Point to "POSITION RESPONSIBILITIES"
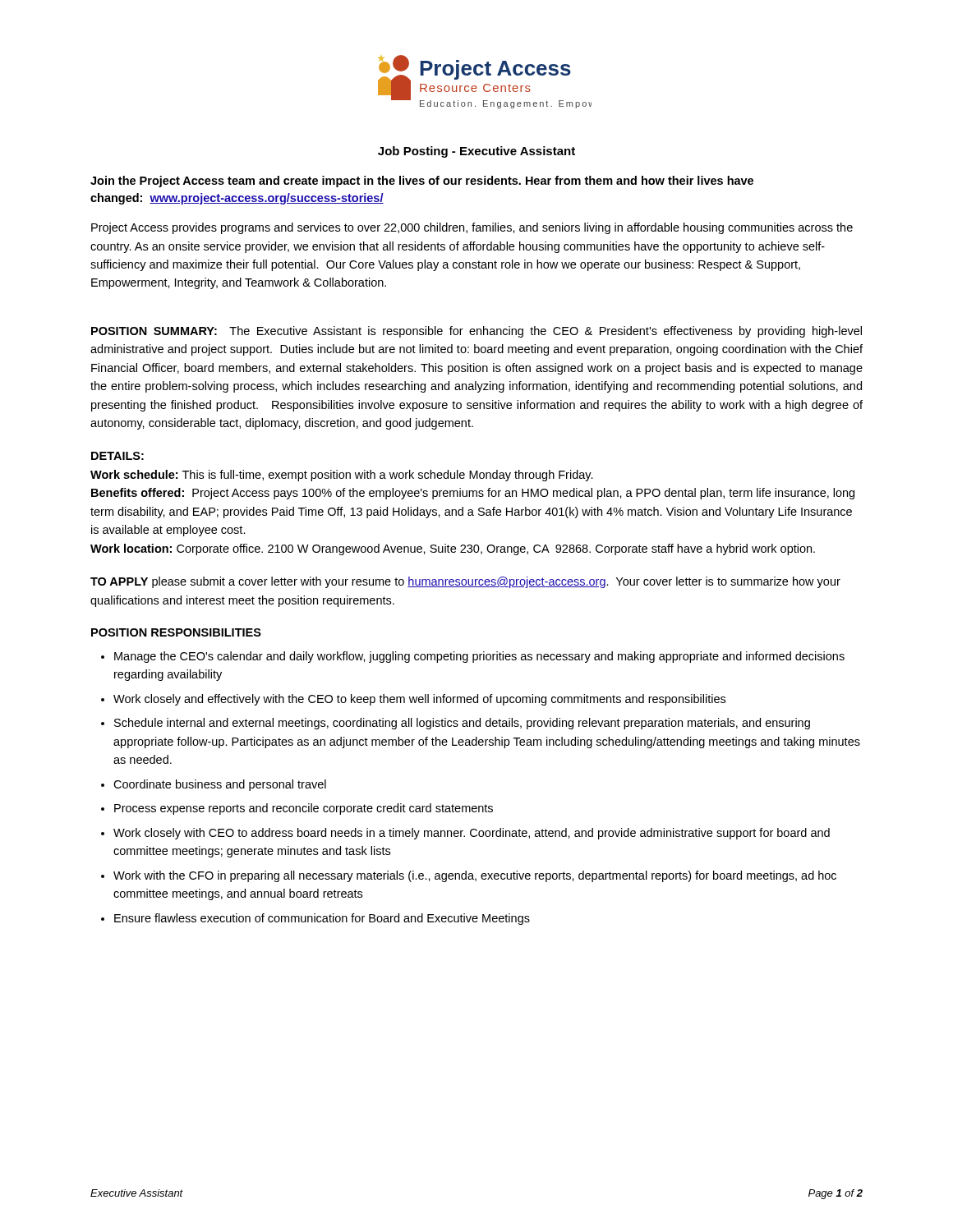 click(176, 632)
